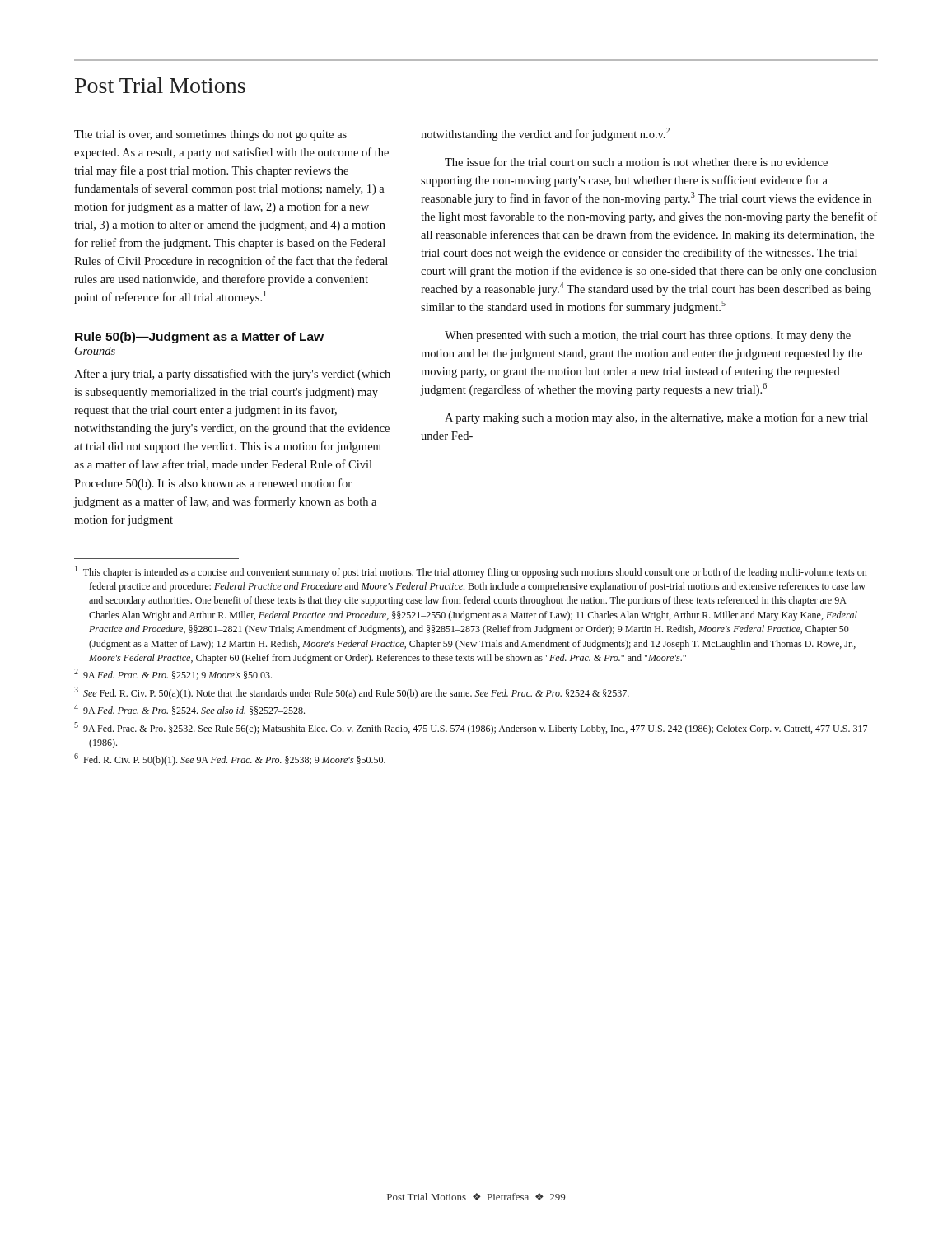Locate the text block that says "notwithstanding the verdict and for judgment n.o.v.2"
This screenshot has height=1235, width=952.
click(x=649, y=285)
